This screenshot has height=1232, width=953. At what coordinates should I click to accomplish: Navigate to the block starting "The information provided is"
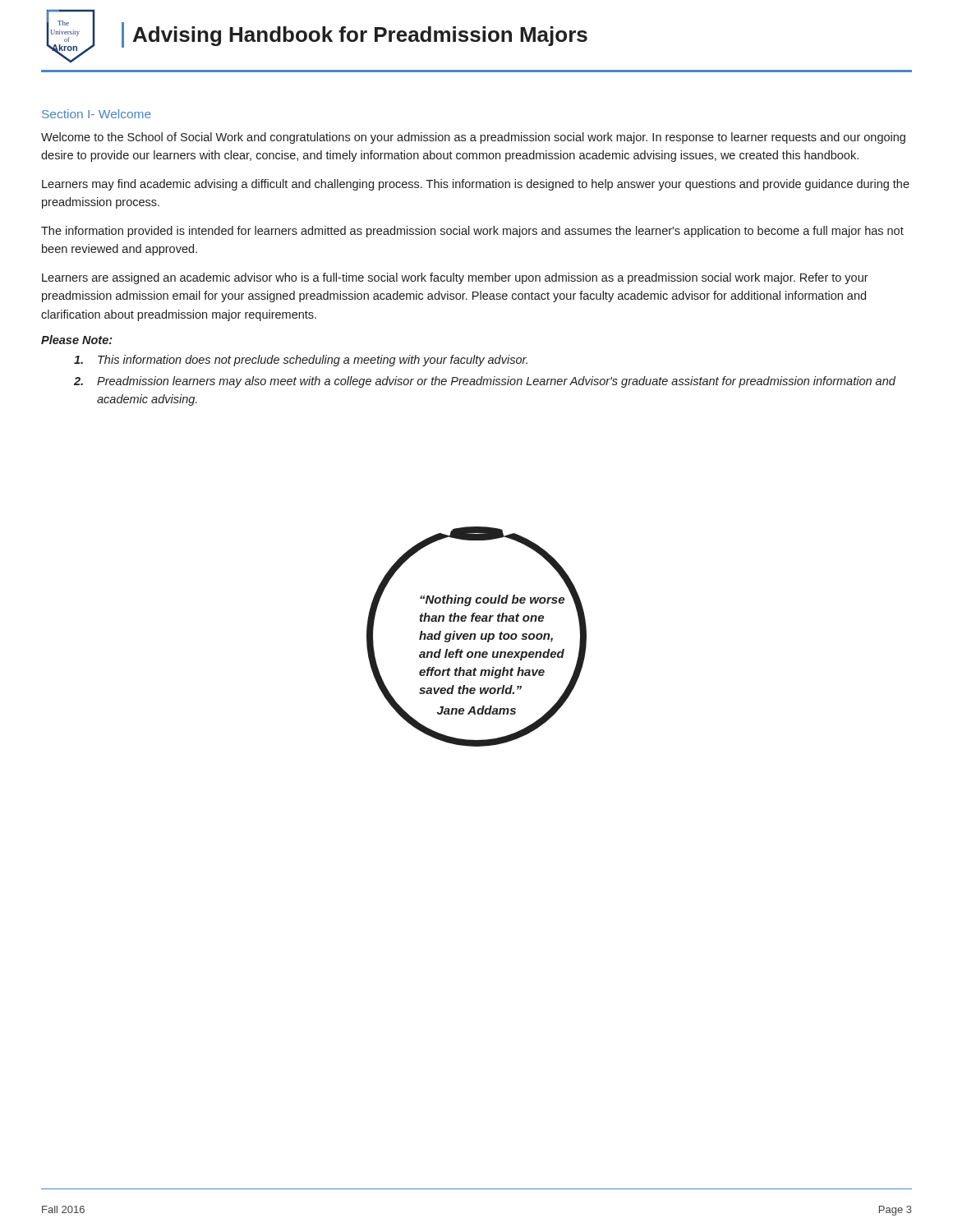click(476, 240)
